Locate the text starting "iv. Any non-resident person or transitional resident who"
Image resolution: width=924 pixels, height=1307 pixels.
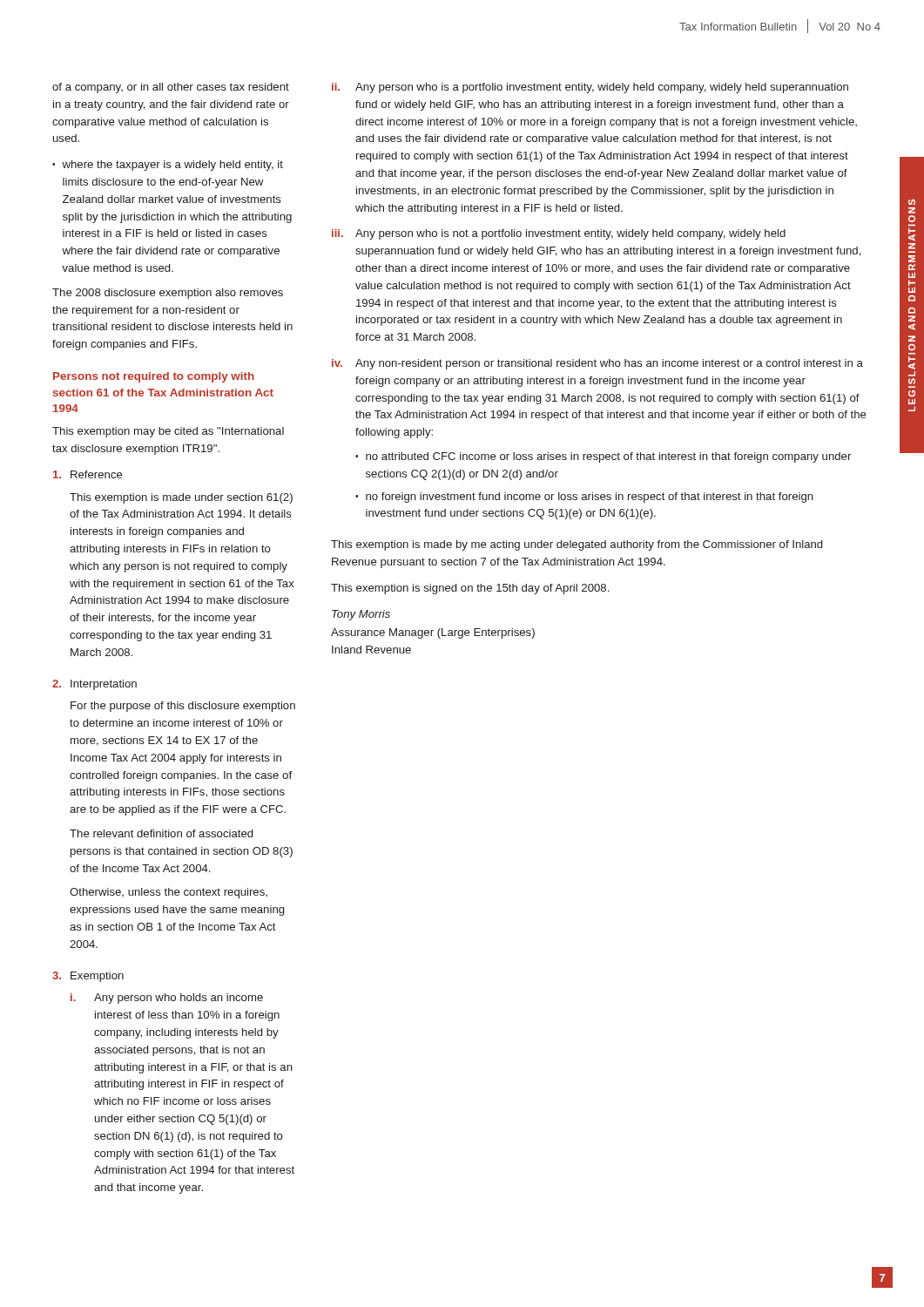tap(597, 364)
